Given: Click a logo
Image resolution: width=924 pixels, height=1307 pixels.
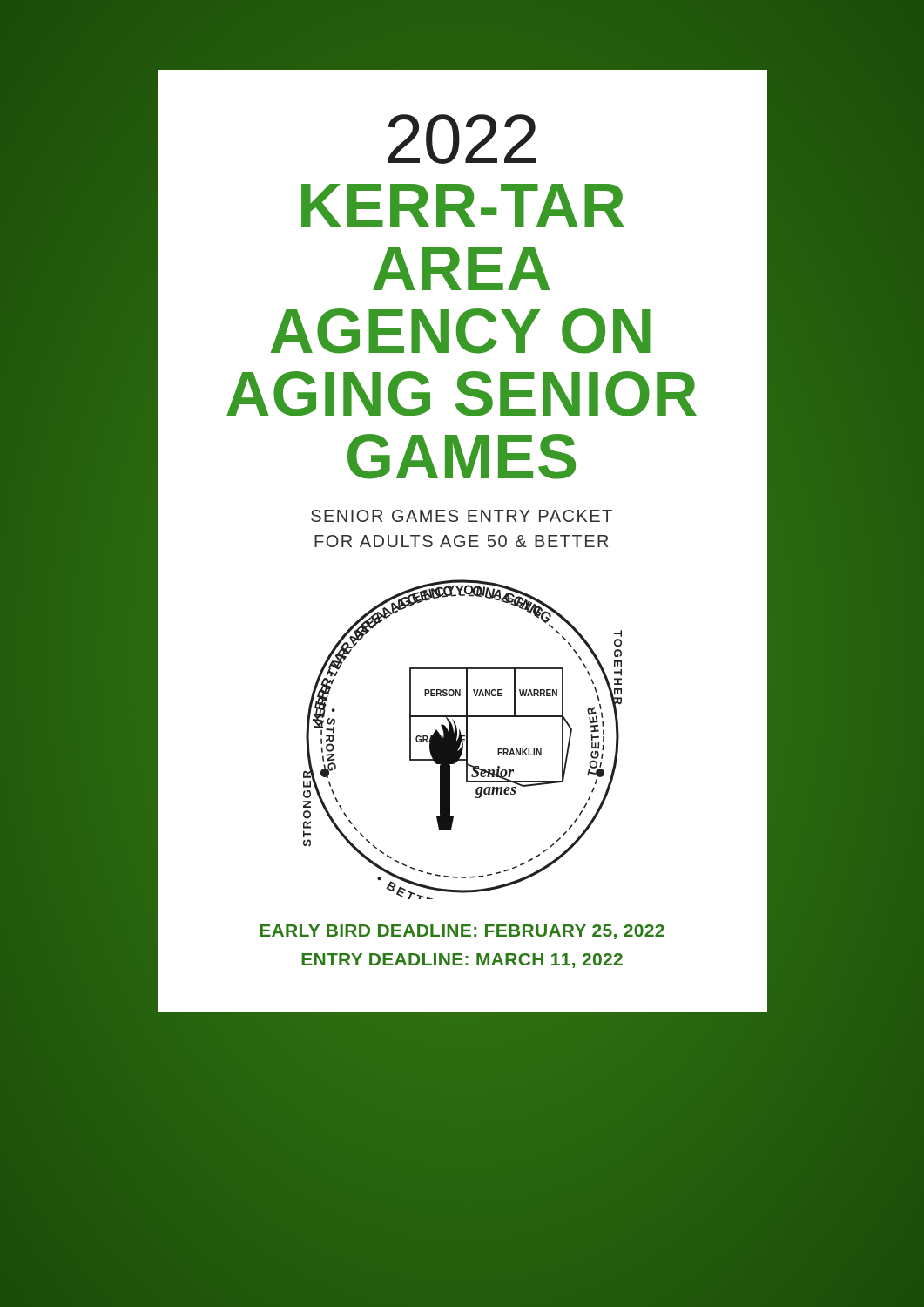Looking at the screenshot, I should pyautogui.click(x=462, y=735).
